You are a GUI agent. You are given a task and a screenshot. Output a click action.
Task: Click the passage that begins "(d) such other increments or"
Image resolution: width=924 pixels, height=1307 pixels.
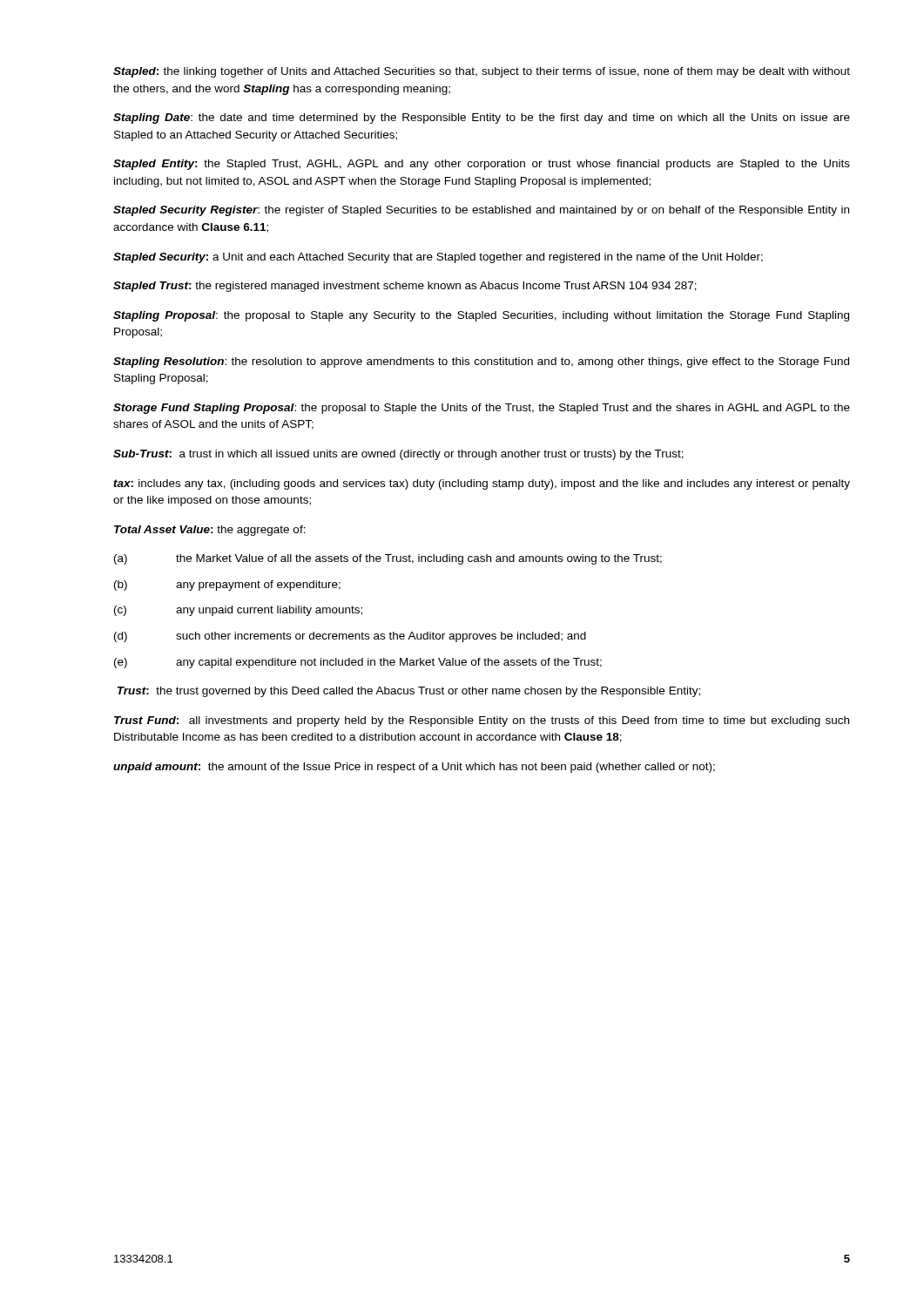(482, 636)
